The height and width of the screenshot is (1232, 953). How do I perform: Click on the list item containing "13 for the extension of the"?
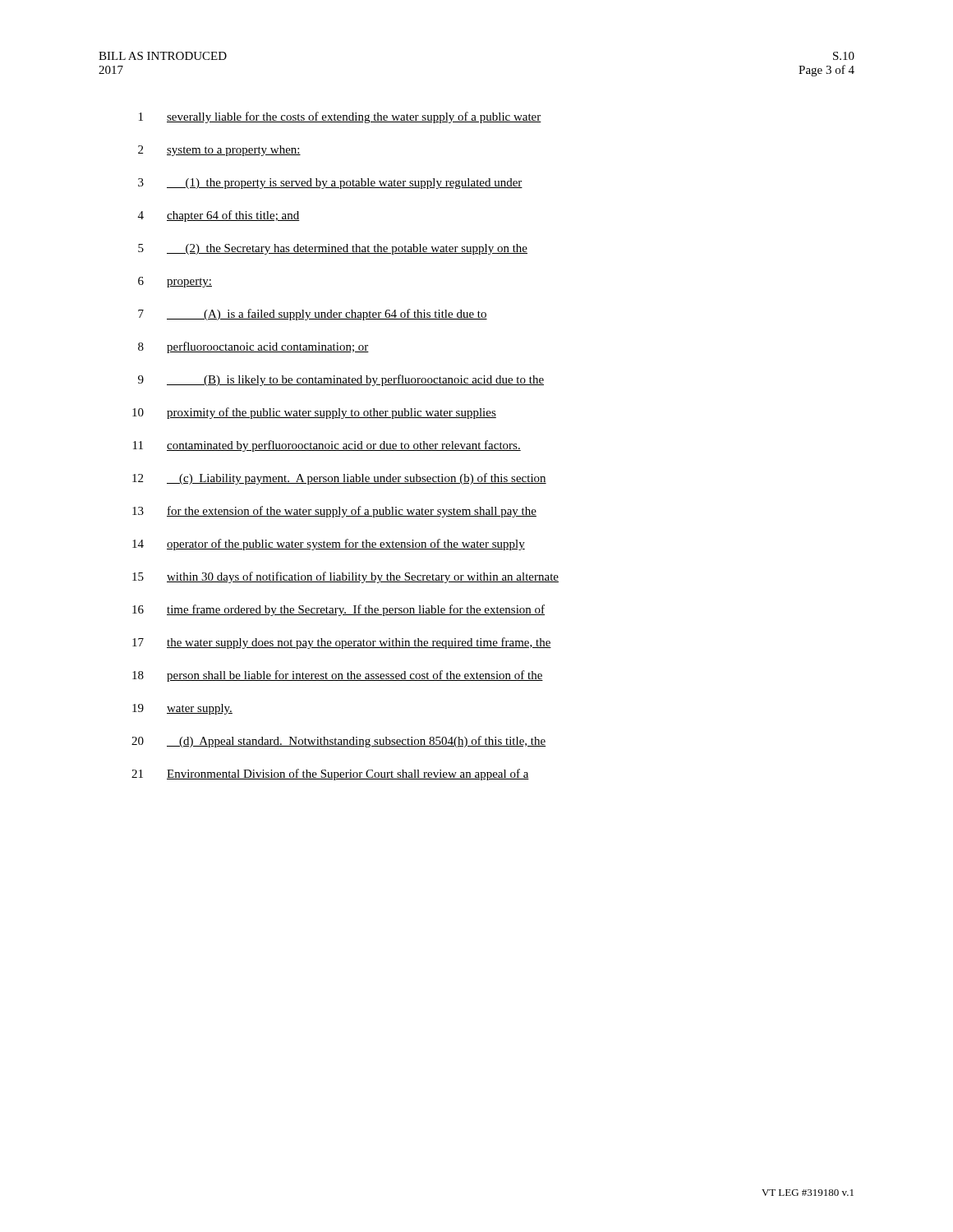[x=476, y=511]
